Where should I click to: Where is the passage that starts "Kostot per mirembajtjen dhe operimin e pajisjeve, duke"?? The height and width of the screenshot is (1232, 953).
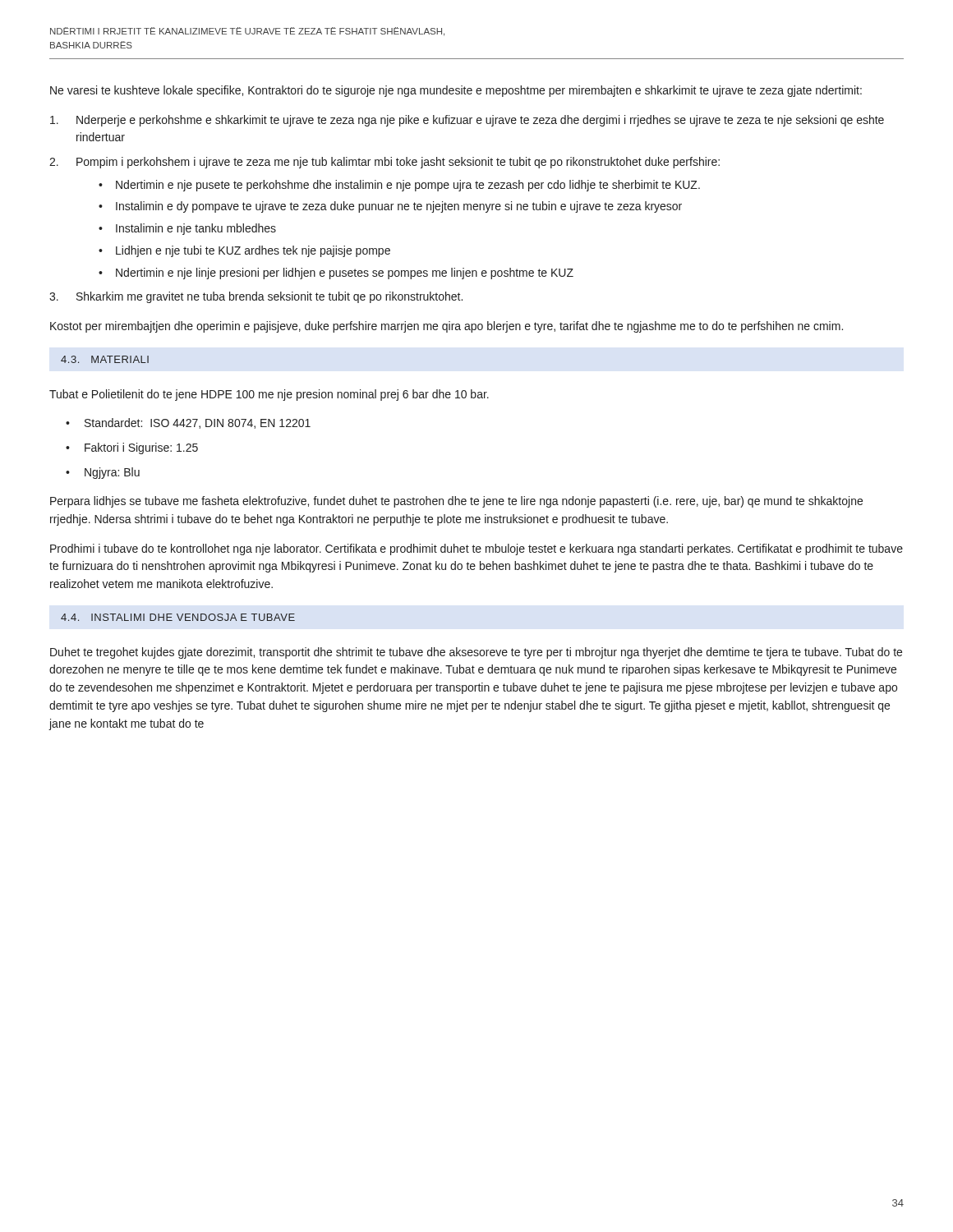click(447, 326)
